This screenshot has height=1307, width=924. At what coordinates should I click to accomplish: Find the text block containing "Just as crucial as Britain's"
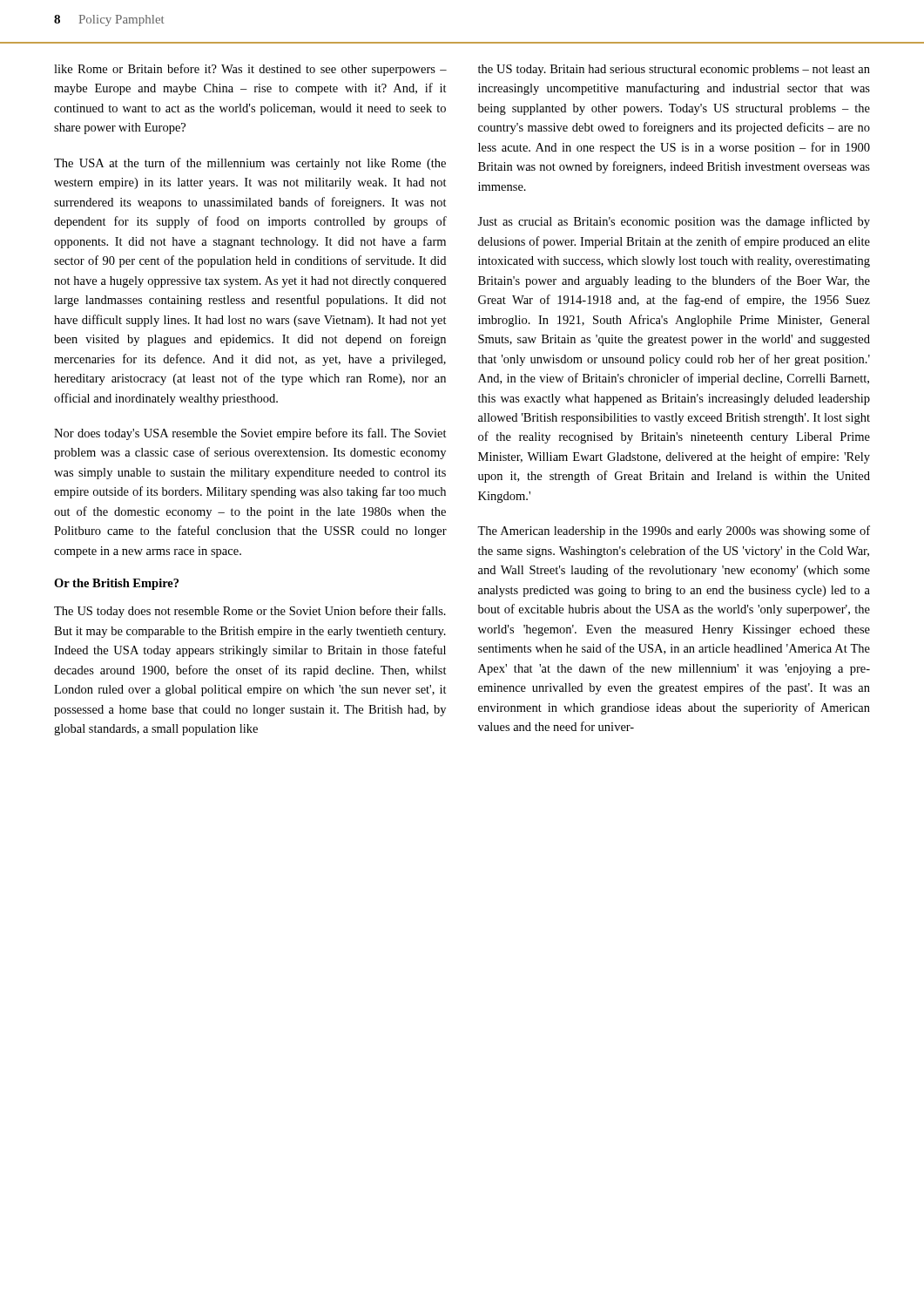(674, 359)
